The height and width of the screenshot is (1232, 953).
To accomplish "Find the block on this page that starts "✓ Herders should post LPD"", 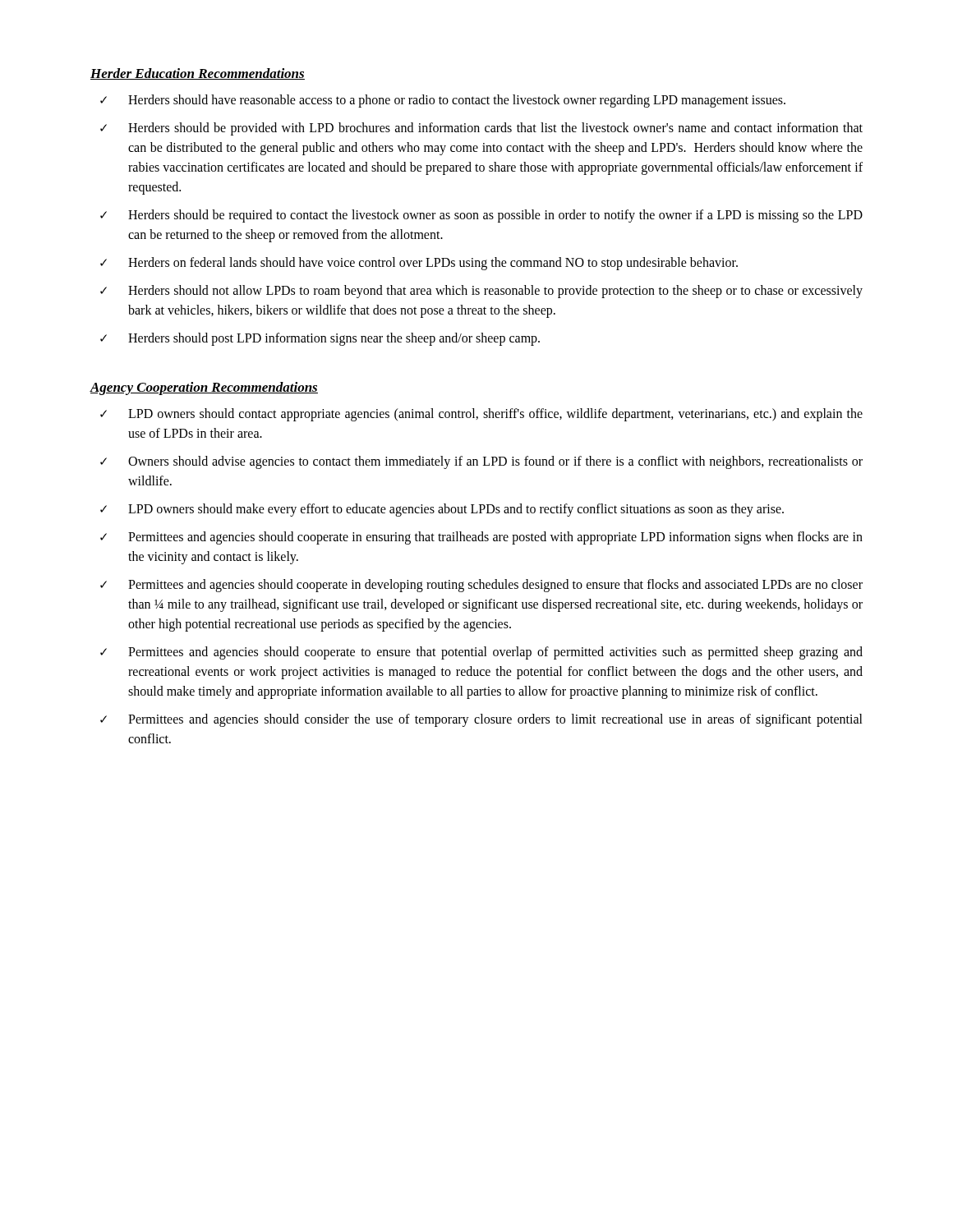I will 476,338.
